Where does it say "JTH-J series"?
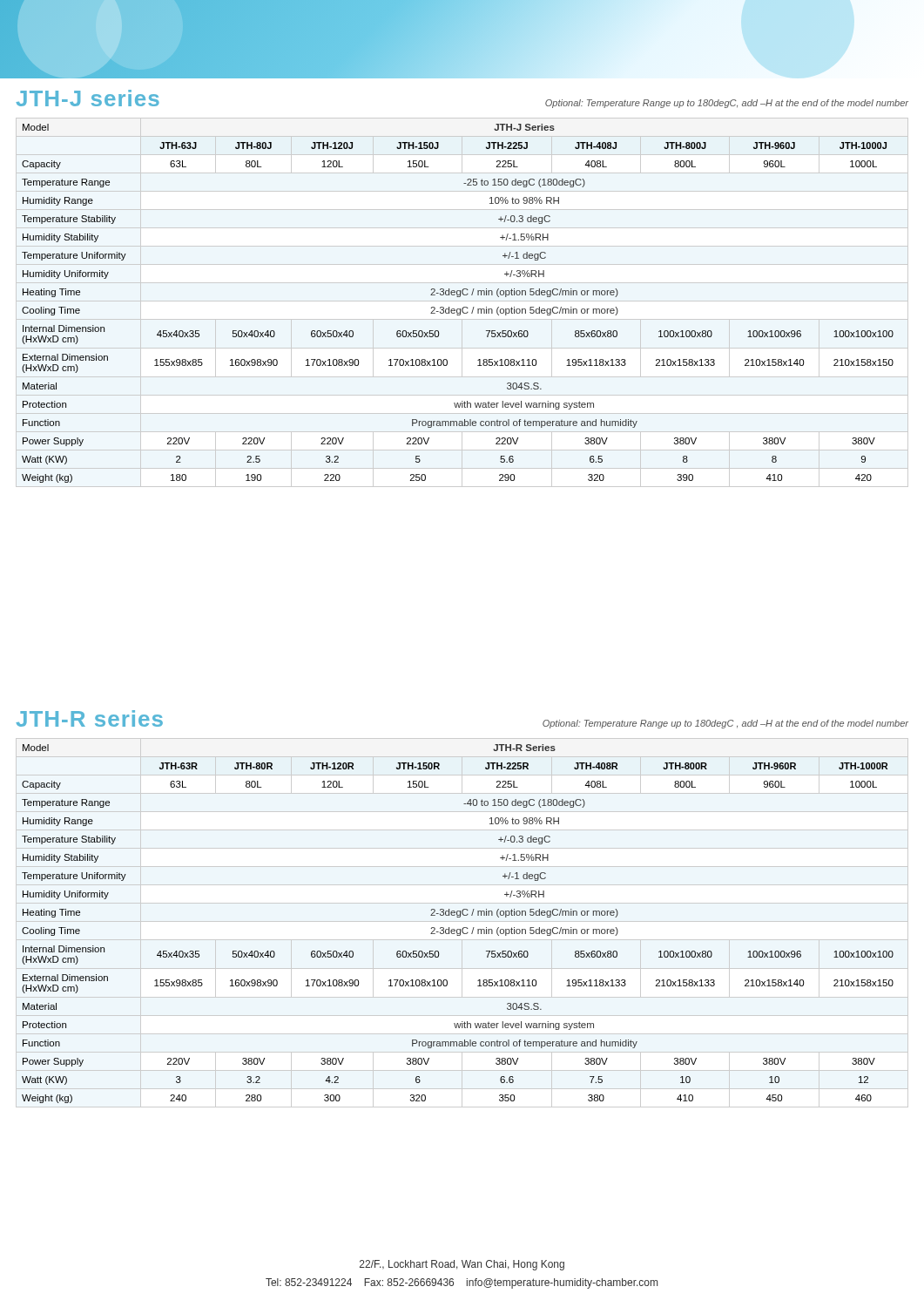 pyautogui.click(x=88, y=98)
